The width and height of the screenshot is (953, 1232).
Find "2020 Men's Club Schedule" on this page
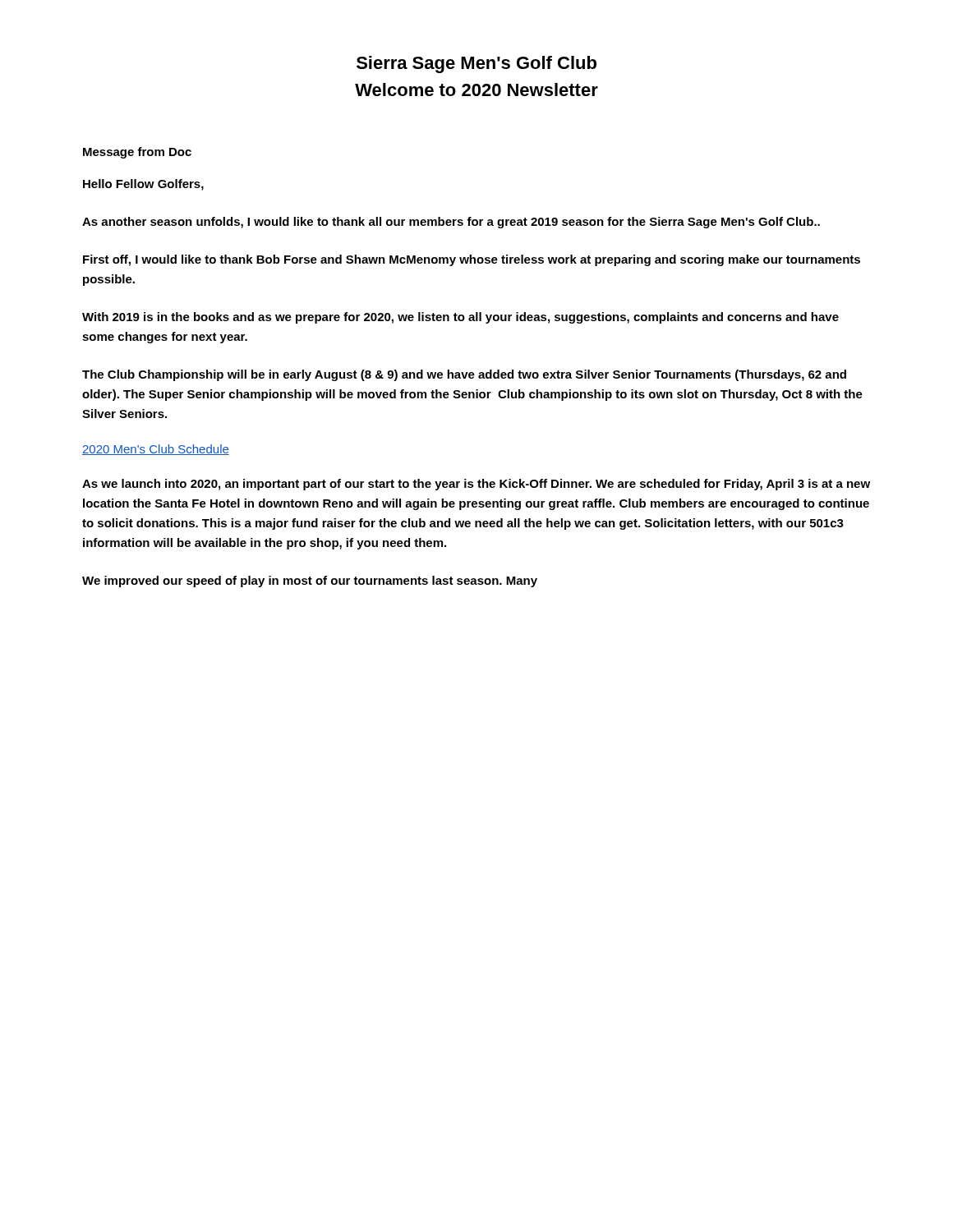click(156, 450)
